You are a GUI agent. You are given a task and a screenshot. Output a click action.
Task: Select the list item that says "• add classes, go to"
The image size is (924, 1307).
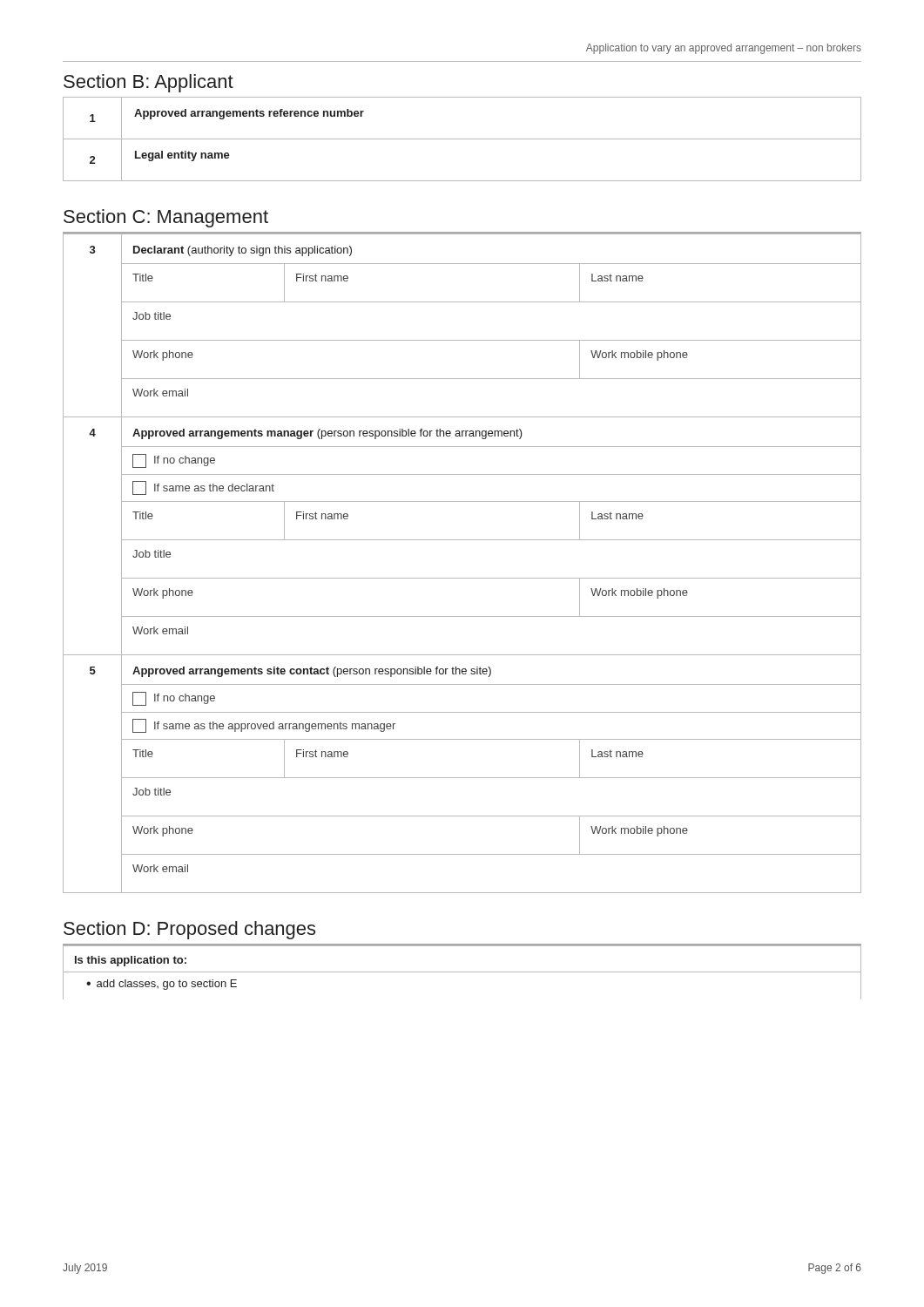pyautogui.click(x=162, y=984)
